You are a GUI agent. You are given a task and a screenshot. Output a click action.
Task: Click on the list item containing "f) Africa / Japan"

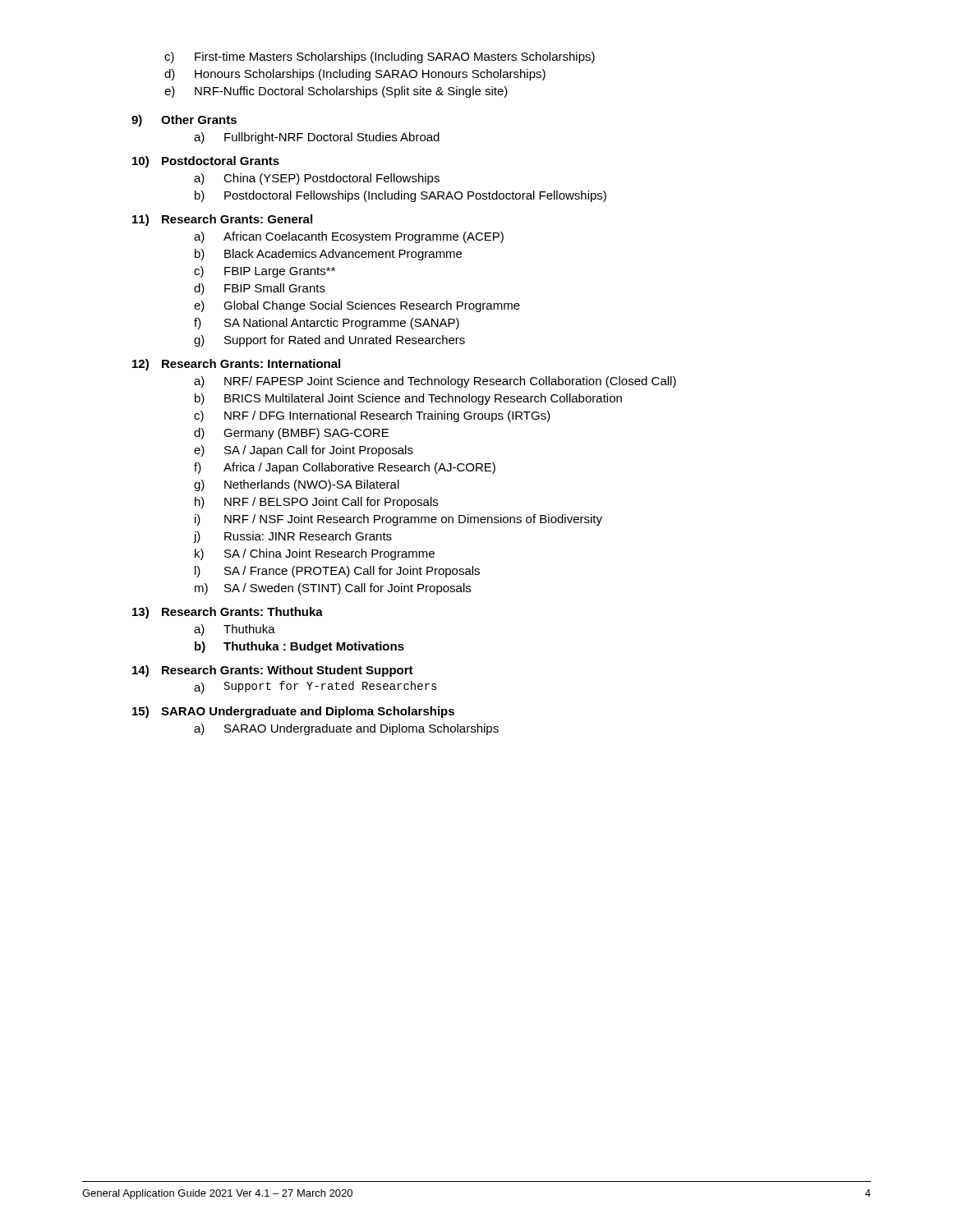(x=345, y=467)
